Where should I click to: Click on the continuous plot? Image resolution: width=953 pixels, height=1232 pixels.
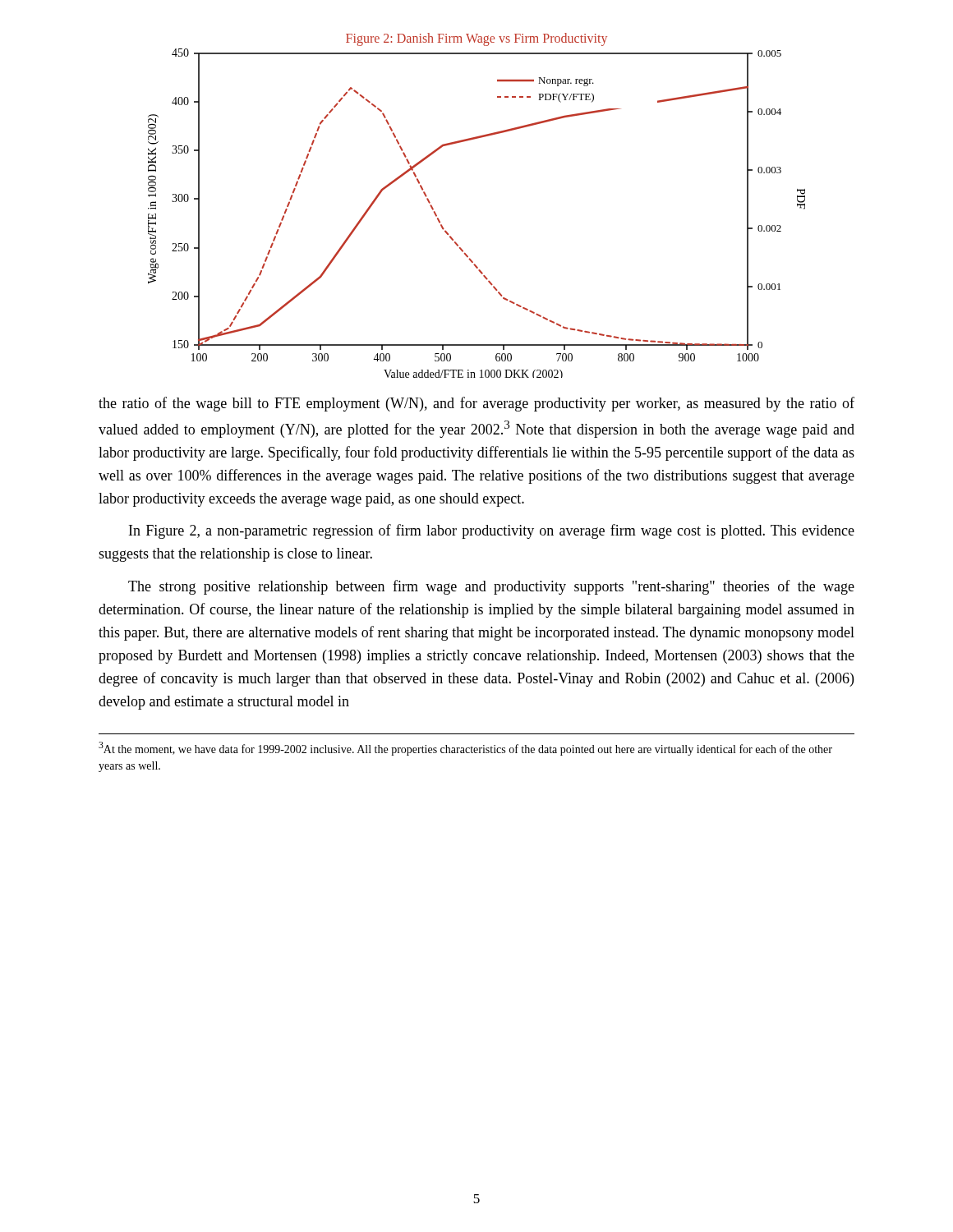pyautogui.click(x=476, y=201)
